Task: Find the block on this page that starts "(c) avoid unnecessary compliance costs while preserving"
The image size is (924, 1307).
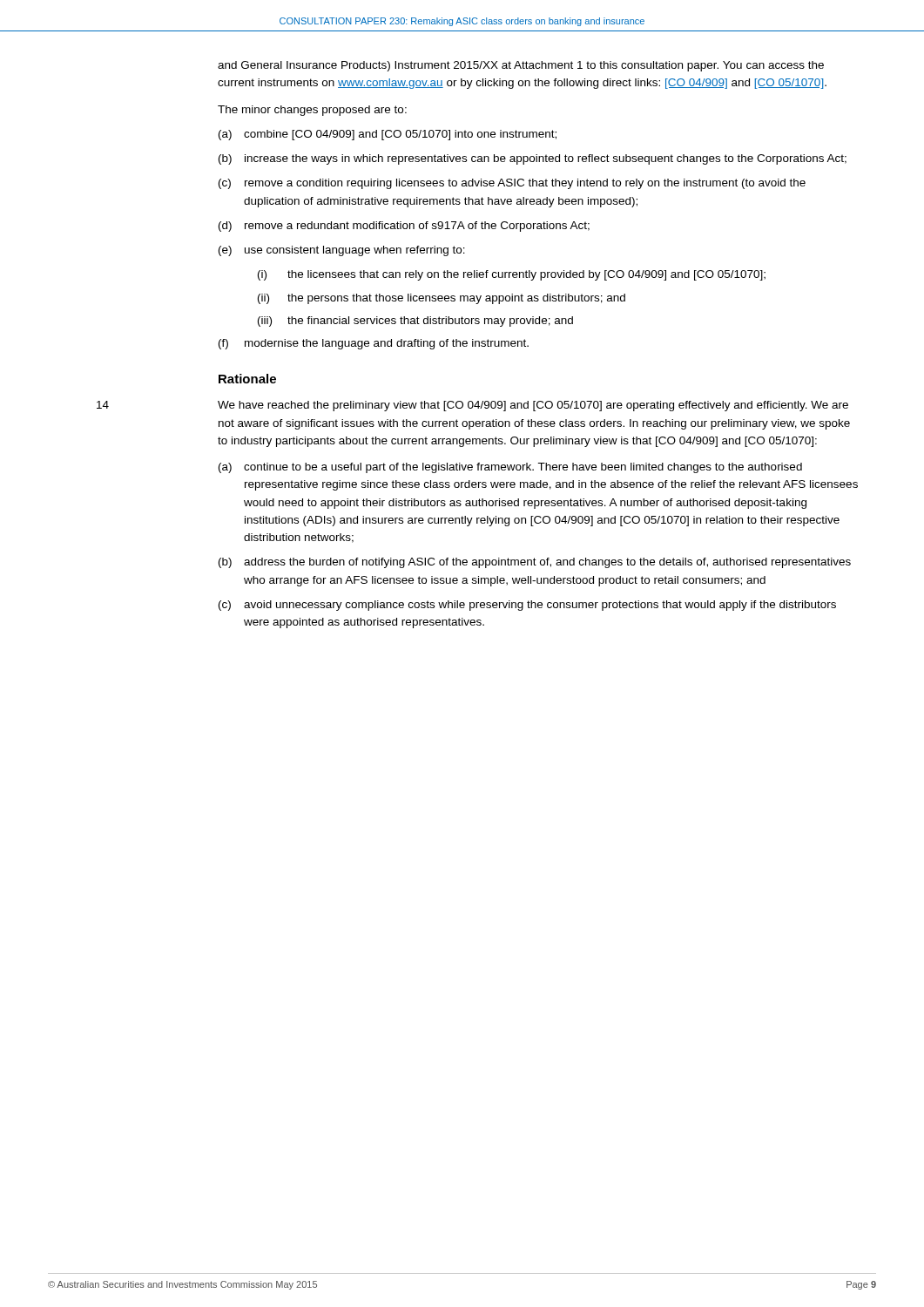Action: click(x=538, y=613)
